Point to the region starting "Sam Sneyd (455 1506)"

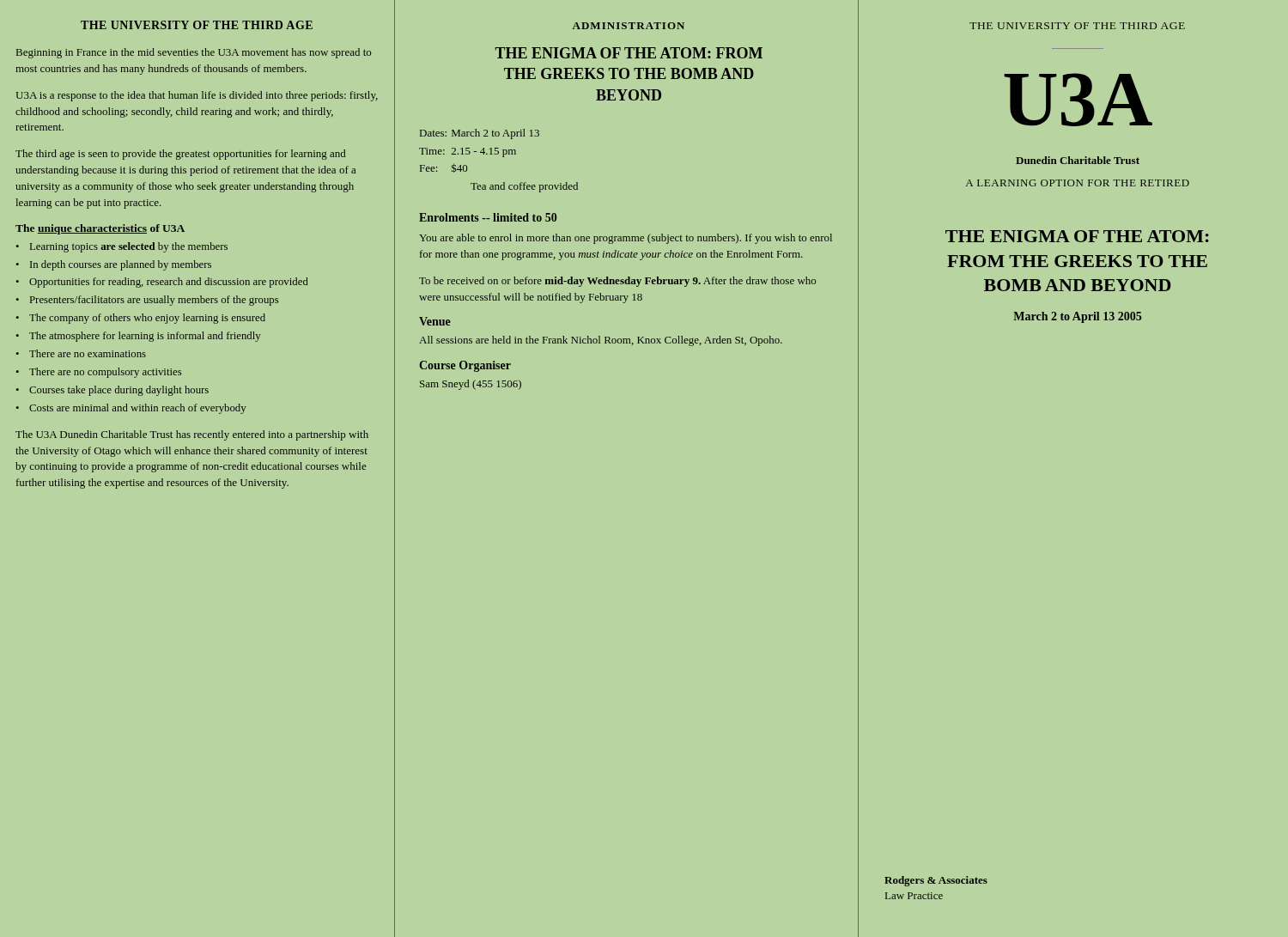point(471,385)
